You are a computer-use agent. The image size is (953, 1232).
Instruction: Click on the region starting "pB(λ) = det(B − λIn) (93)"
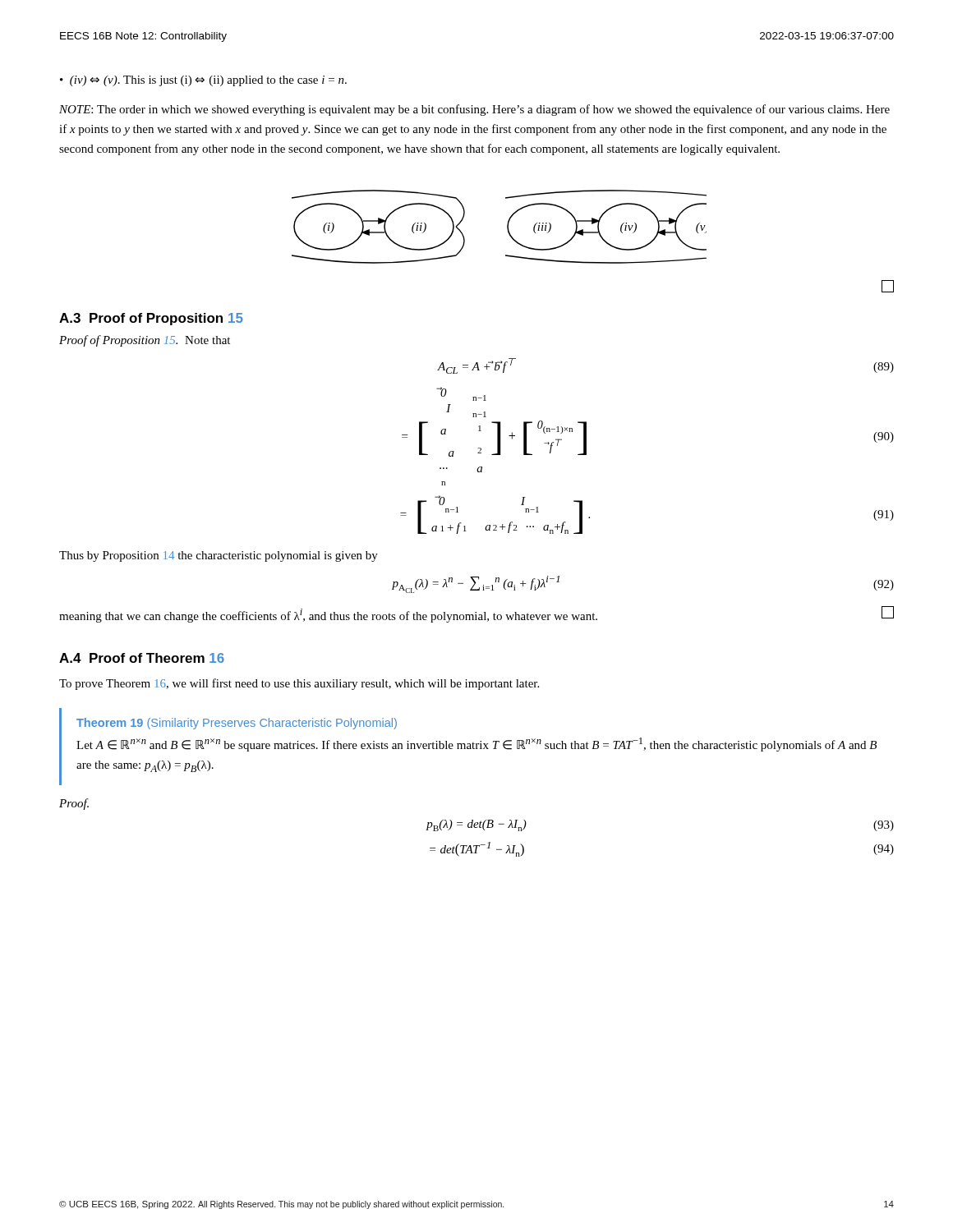(480, 825)
